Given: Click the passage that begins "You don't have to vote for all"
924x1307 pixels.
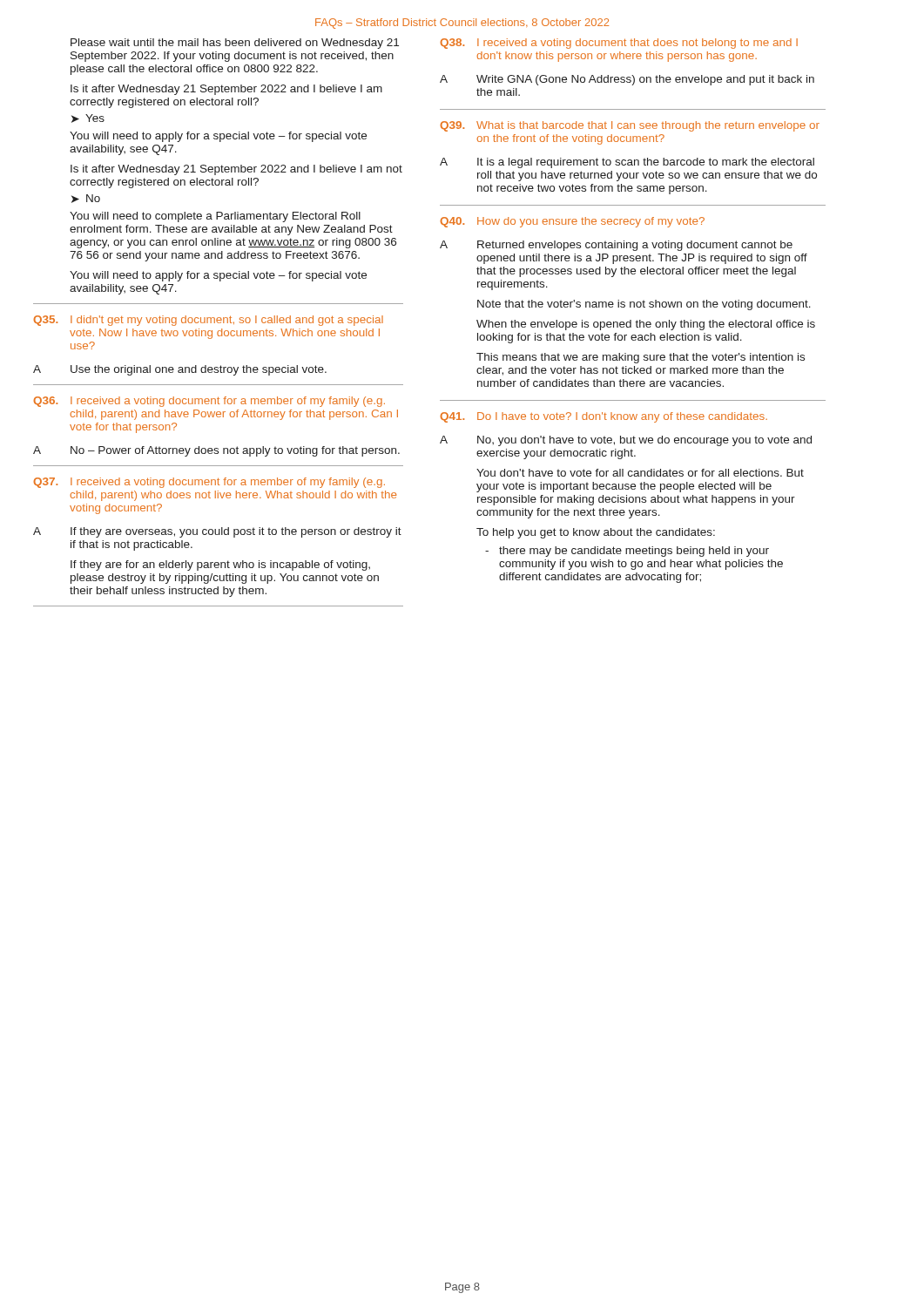Looking at the screenshot, I should point(640,492).
